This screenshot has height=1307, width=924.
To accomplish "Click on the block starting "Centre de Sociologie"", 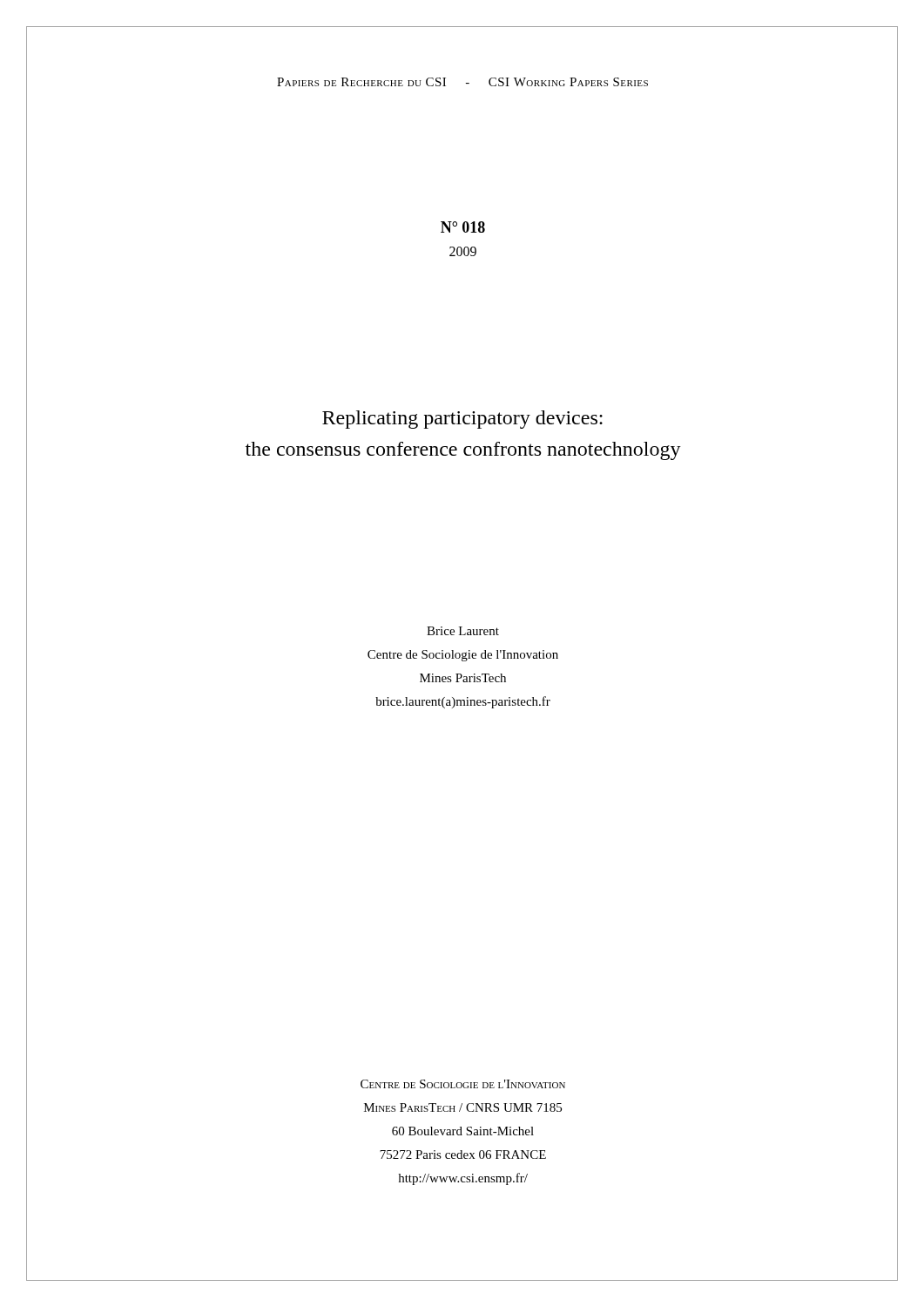I will click(x=463, y=1131).
